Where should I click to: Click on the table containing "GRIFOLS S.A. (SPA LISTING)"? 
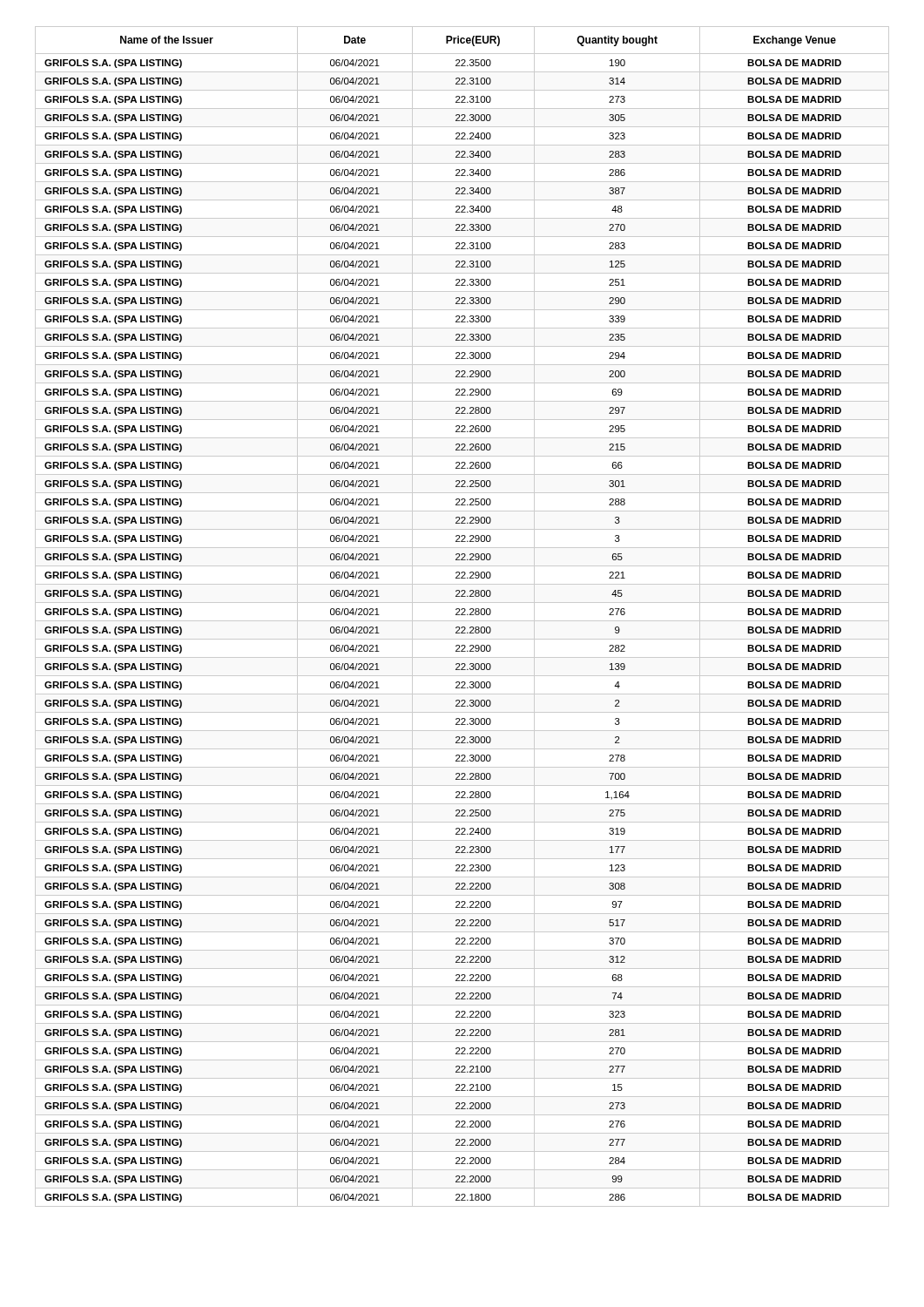pos(462,616)
